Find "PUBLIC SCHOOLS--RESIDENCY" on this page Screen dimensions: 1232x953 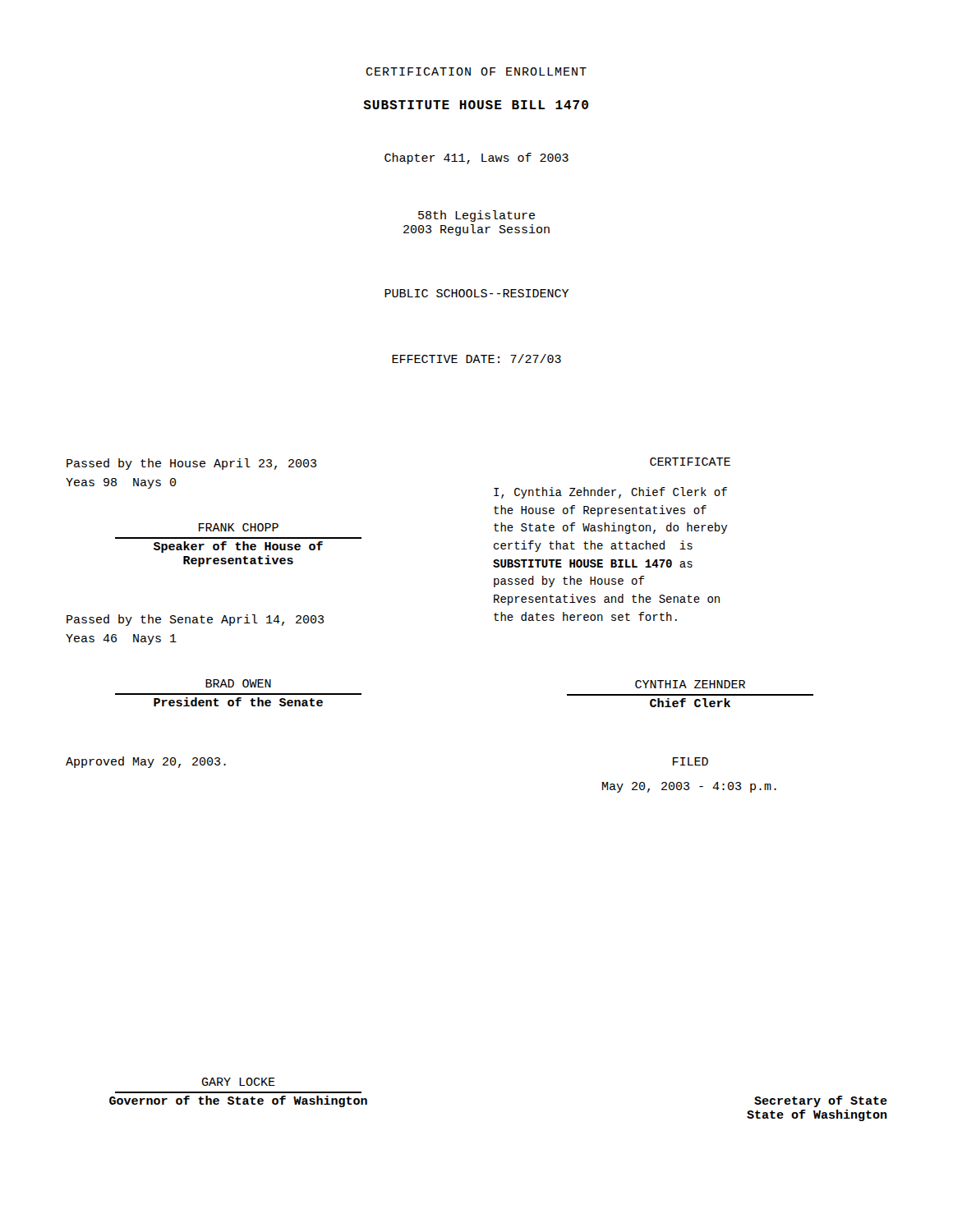[476, 294]
